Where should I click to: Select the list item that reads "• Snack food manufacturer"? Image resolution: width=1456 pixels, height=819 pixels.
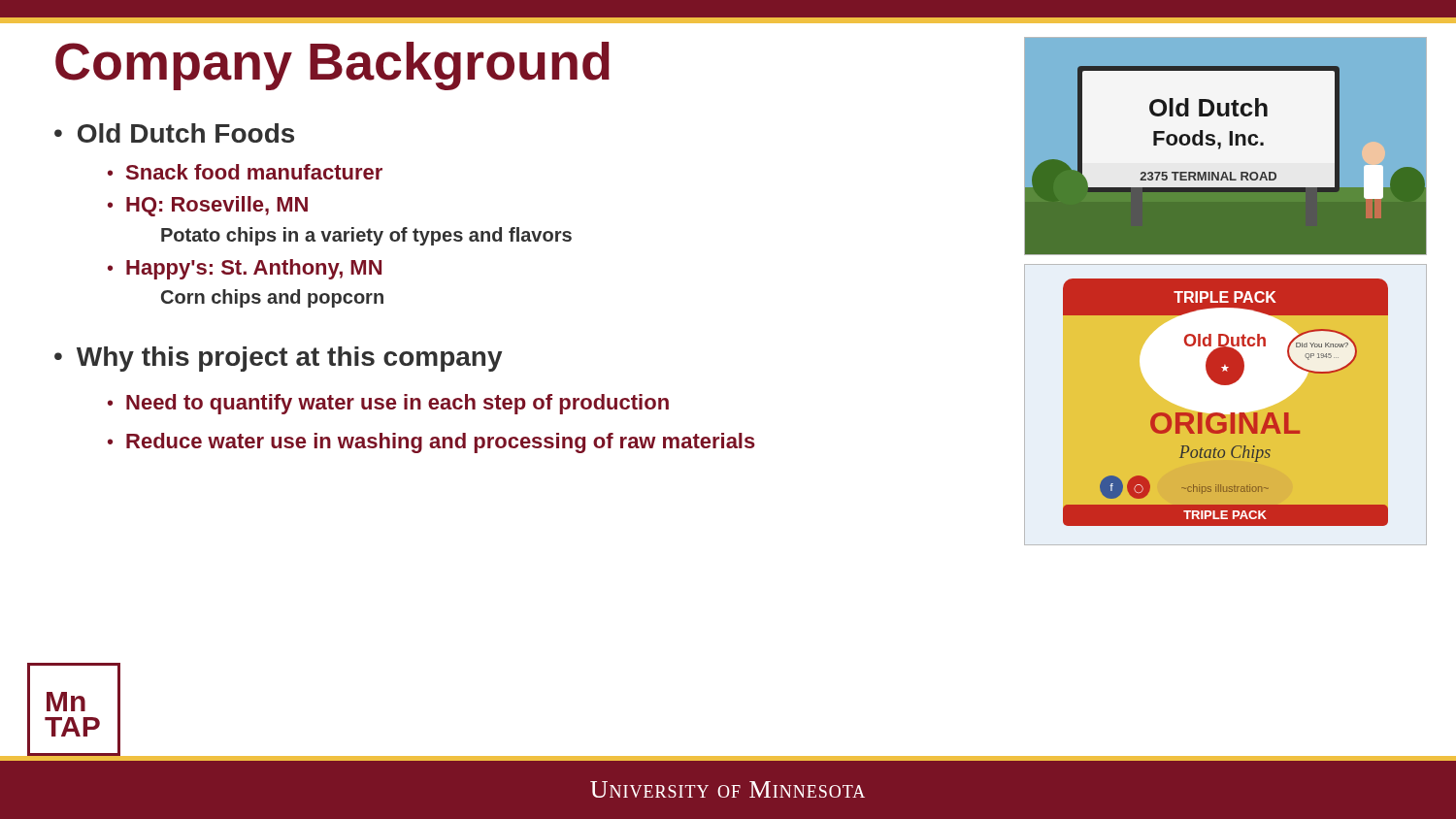245,173
